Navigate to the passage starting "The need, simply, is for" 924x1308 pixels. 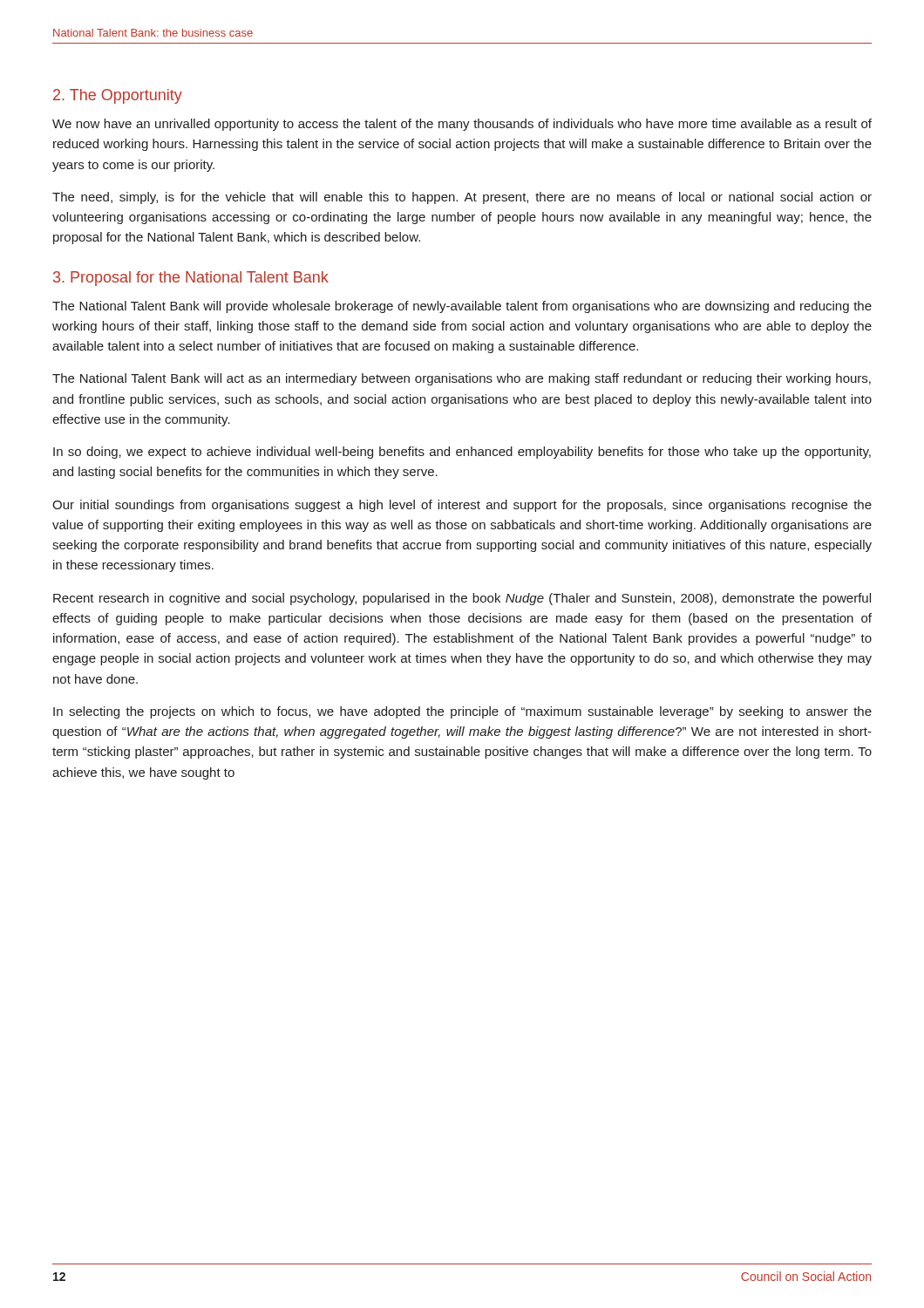462,217
